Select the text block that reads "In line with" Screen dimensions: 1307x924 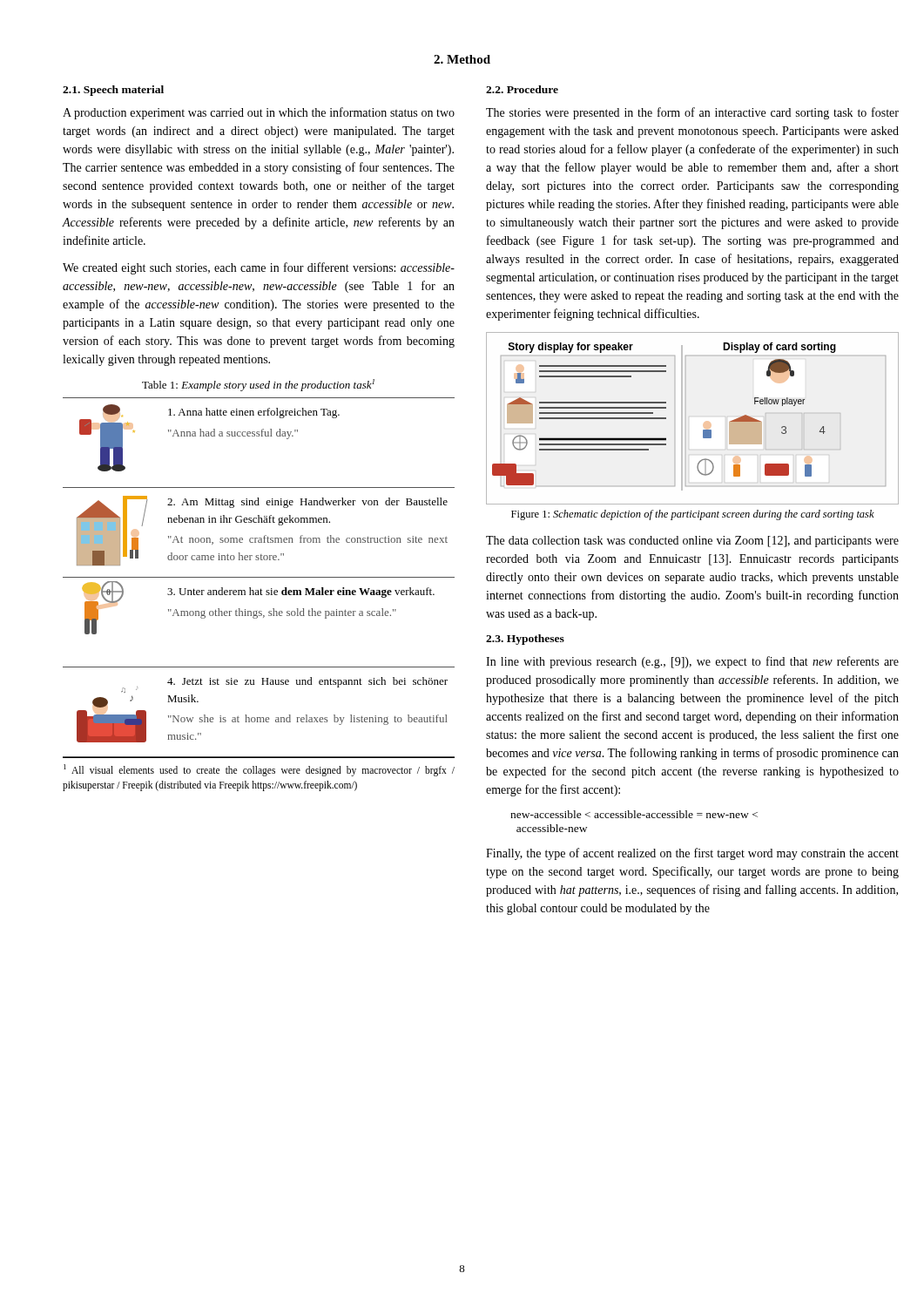pos(692,726)
